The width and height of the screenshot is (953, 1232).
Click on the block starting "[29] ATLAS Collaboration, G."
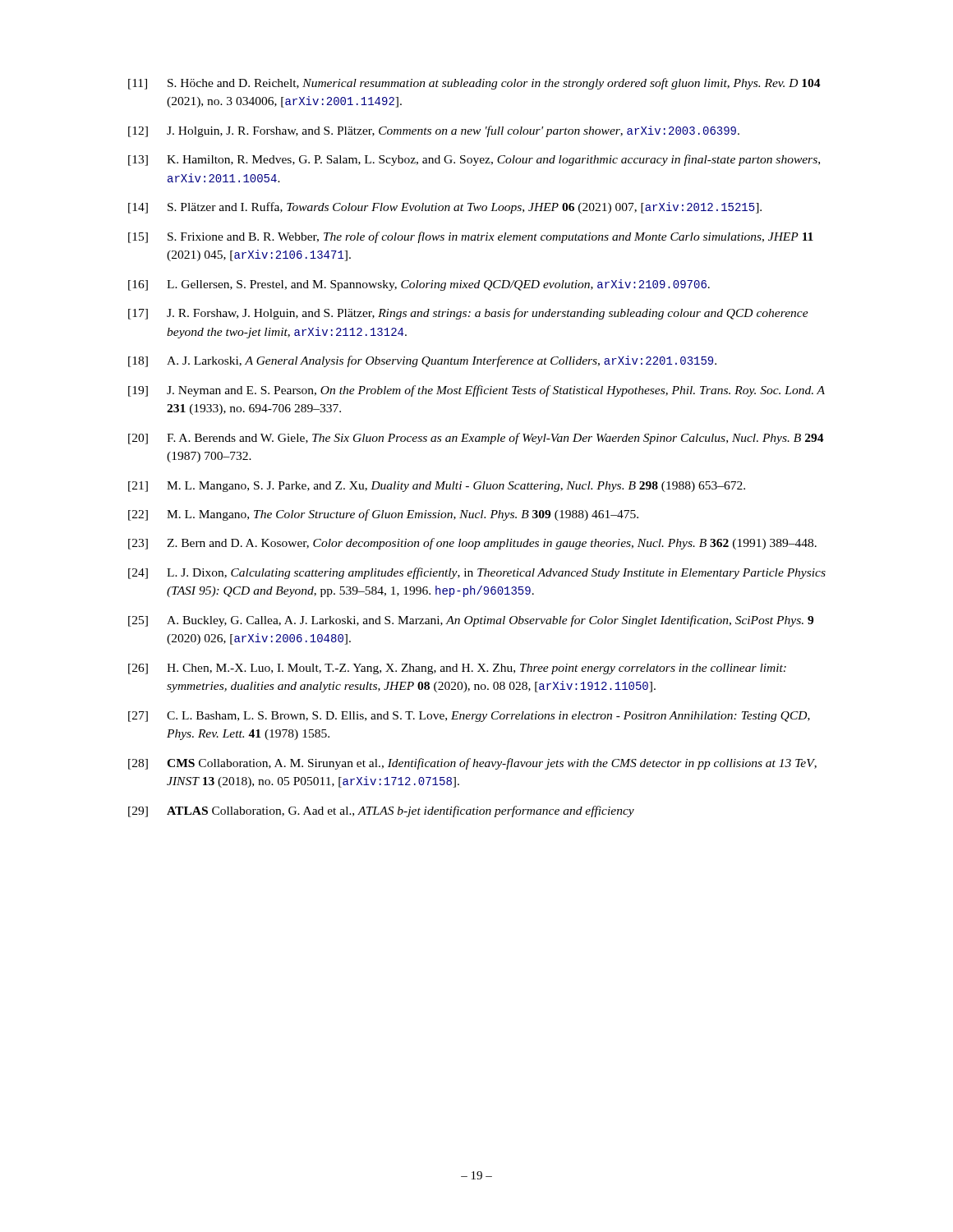pos(476,811)
